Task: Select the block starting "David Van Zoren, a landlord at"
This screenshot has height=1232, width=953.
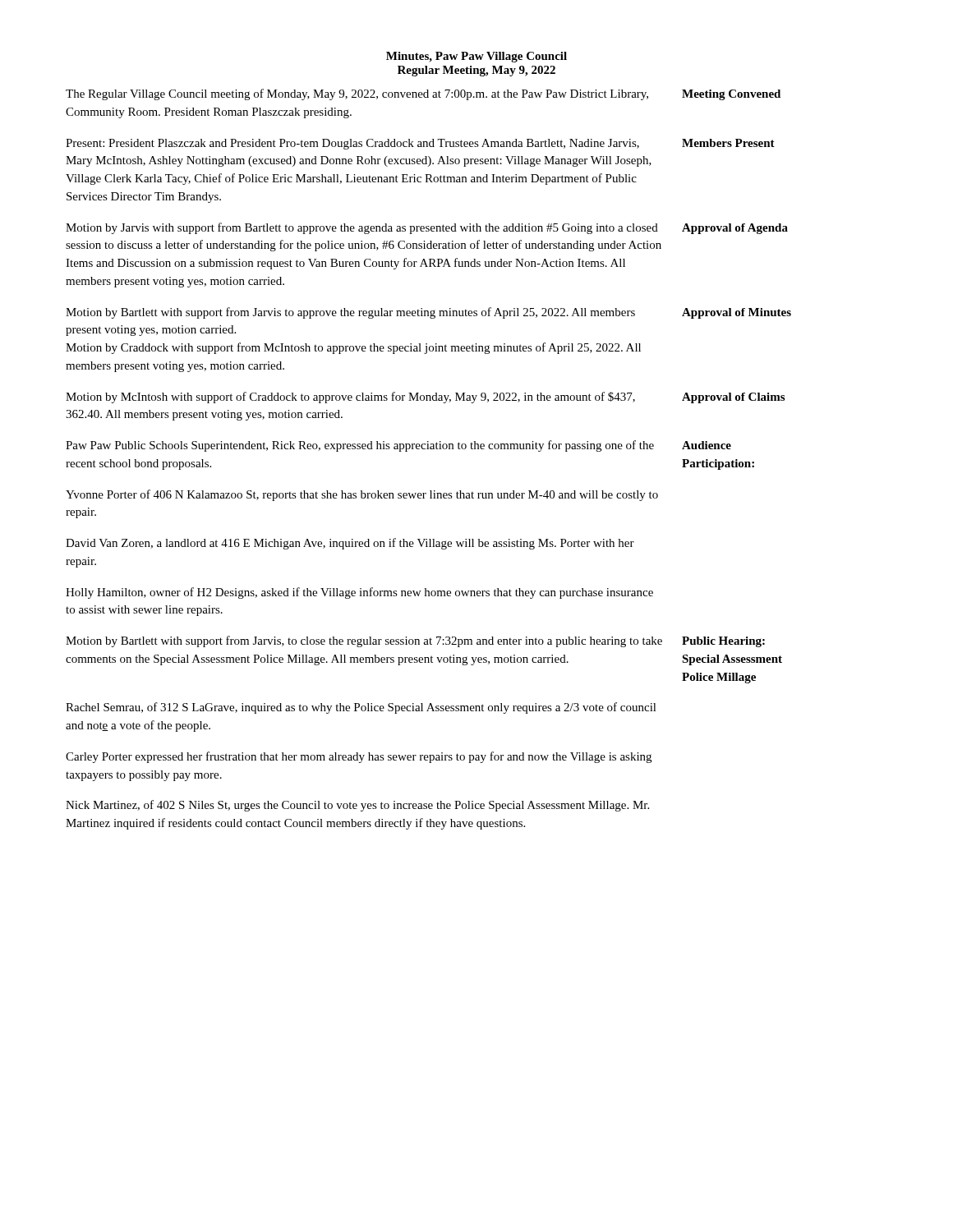Action: point(366,553)
